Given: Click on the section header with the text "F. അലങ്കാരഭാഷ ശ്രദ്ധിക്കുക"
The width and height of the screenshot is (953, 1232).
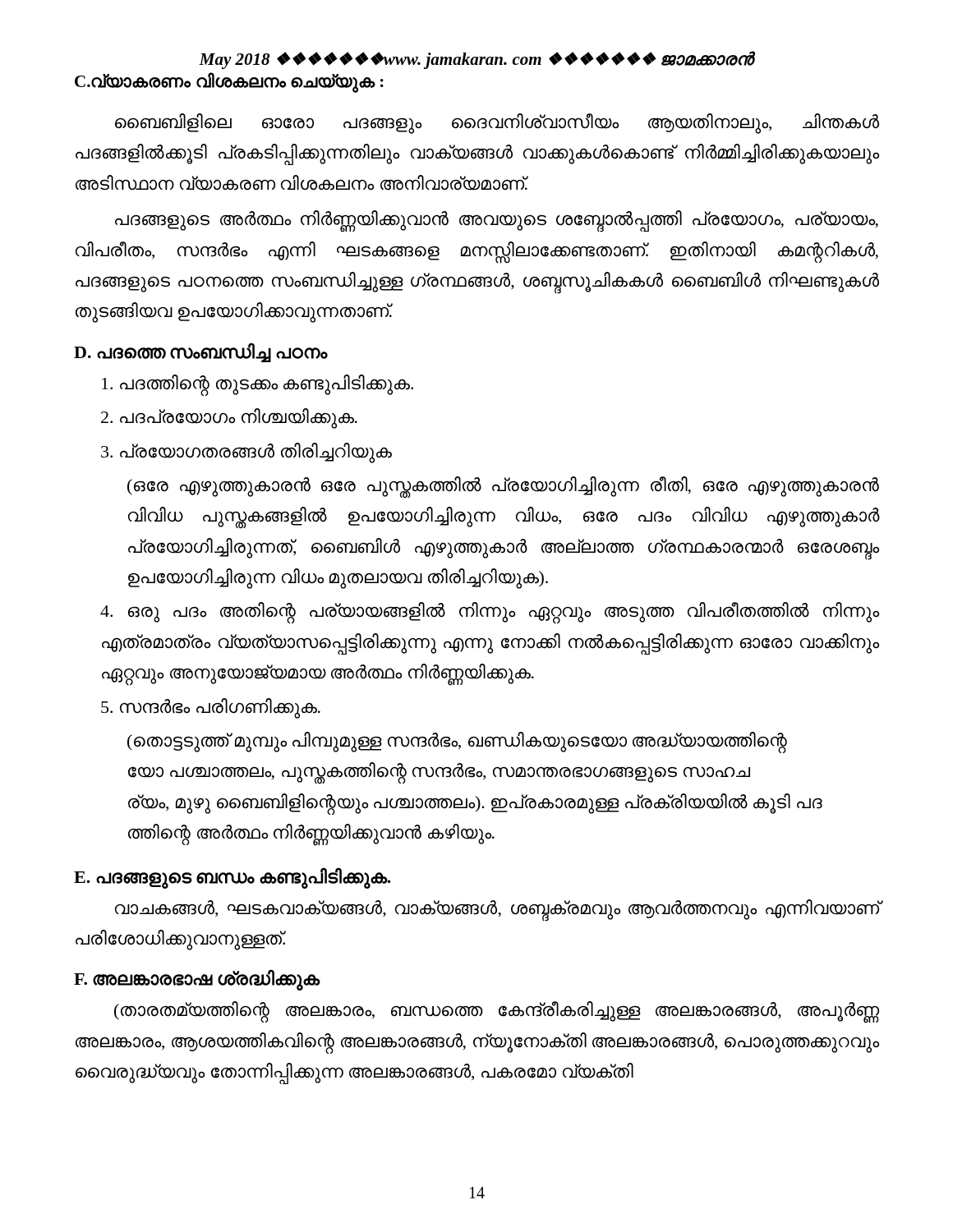Looking at the screenshot, I should click(x=197, y=979).
